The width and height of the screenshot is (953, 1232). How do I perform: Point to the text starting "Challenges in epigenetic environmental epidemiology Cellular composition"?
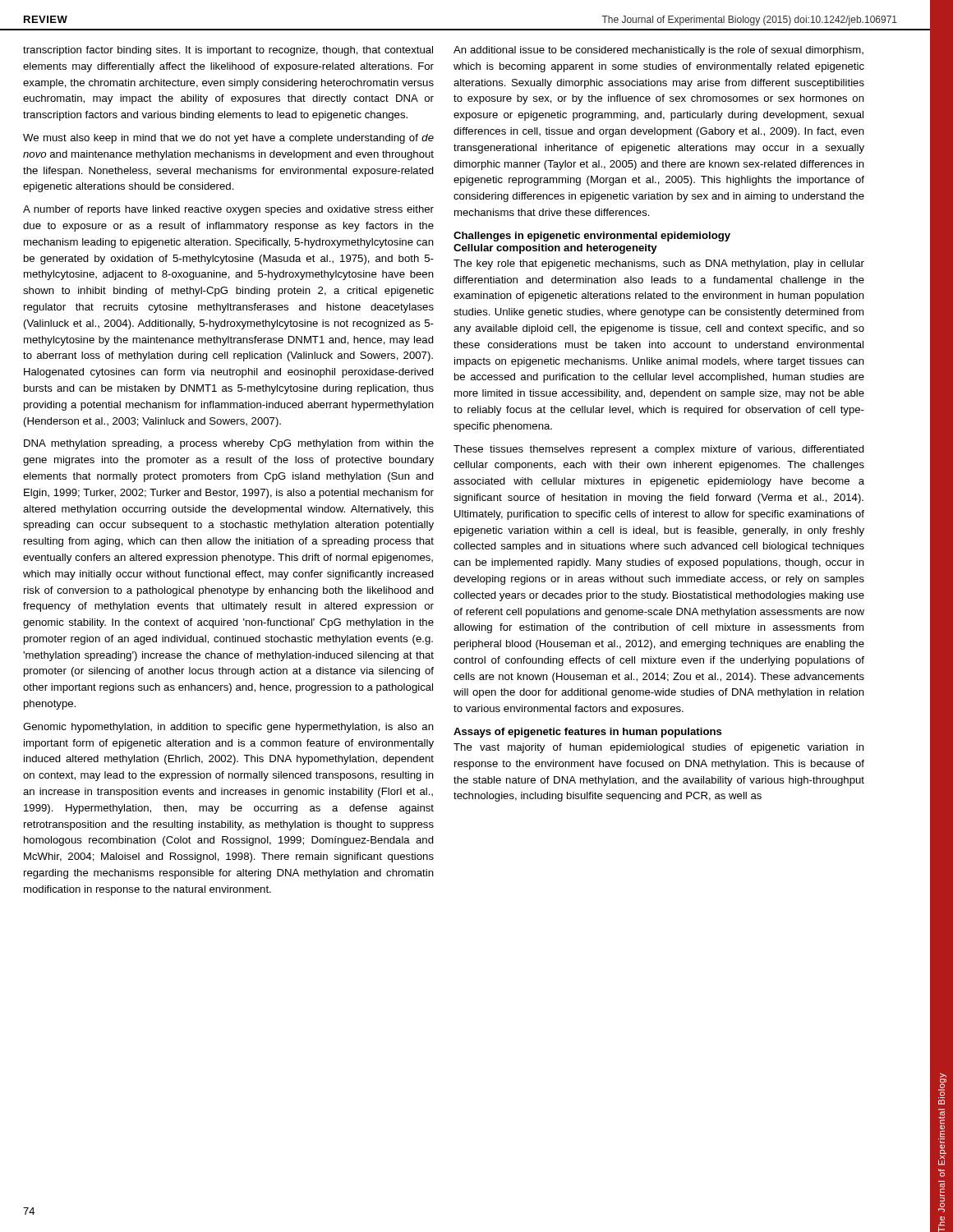[592, 241]
